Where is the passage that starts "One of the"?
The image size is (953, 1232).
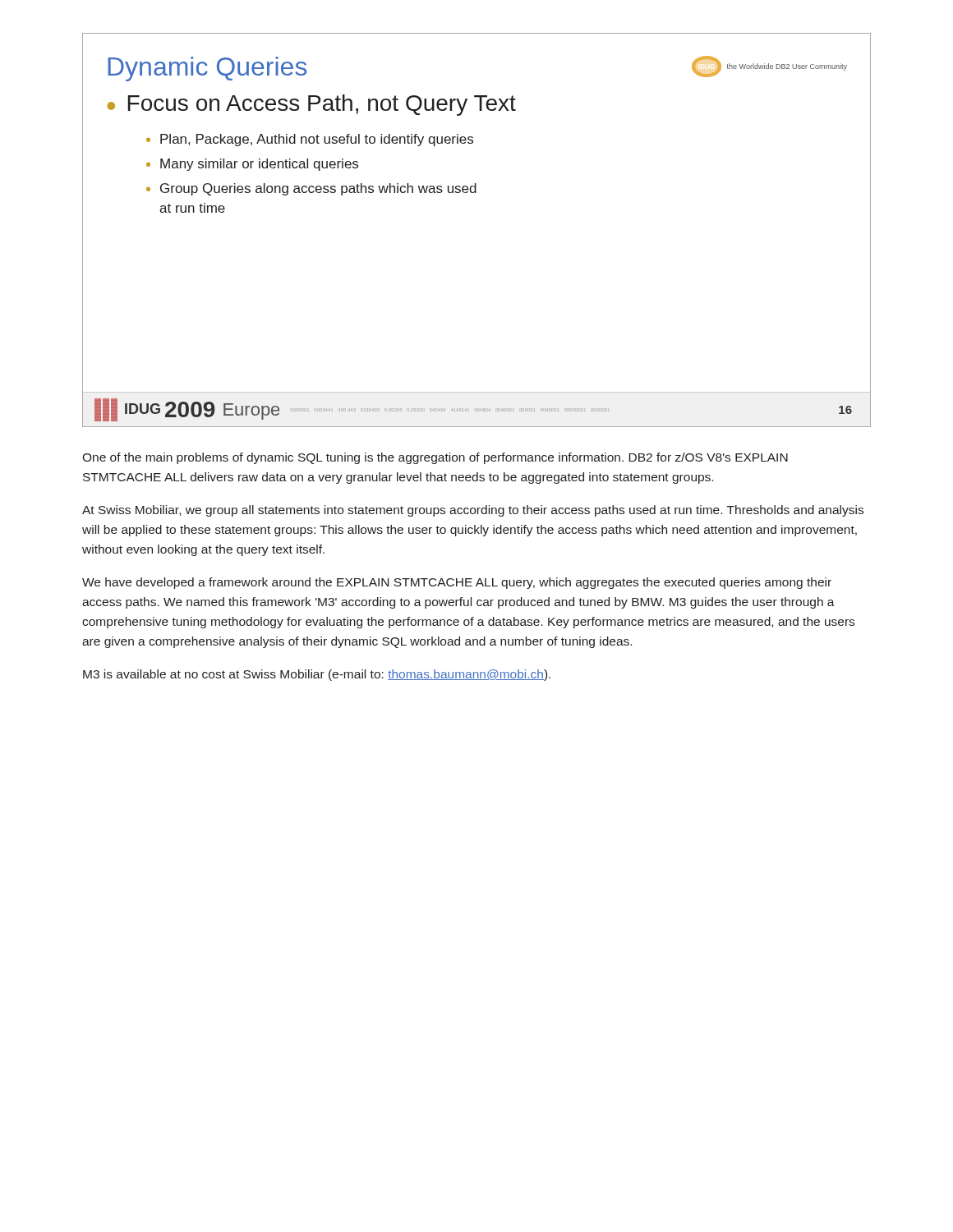(x=435, y=467)
